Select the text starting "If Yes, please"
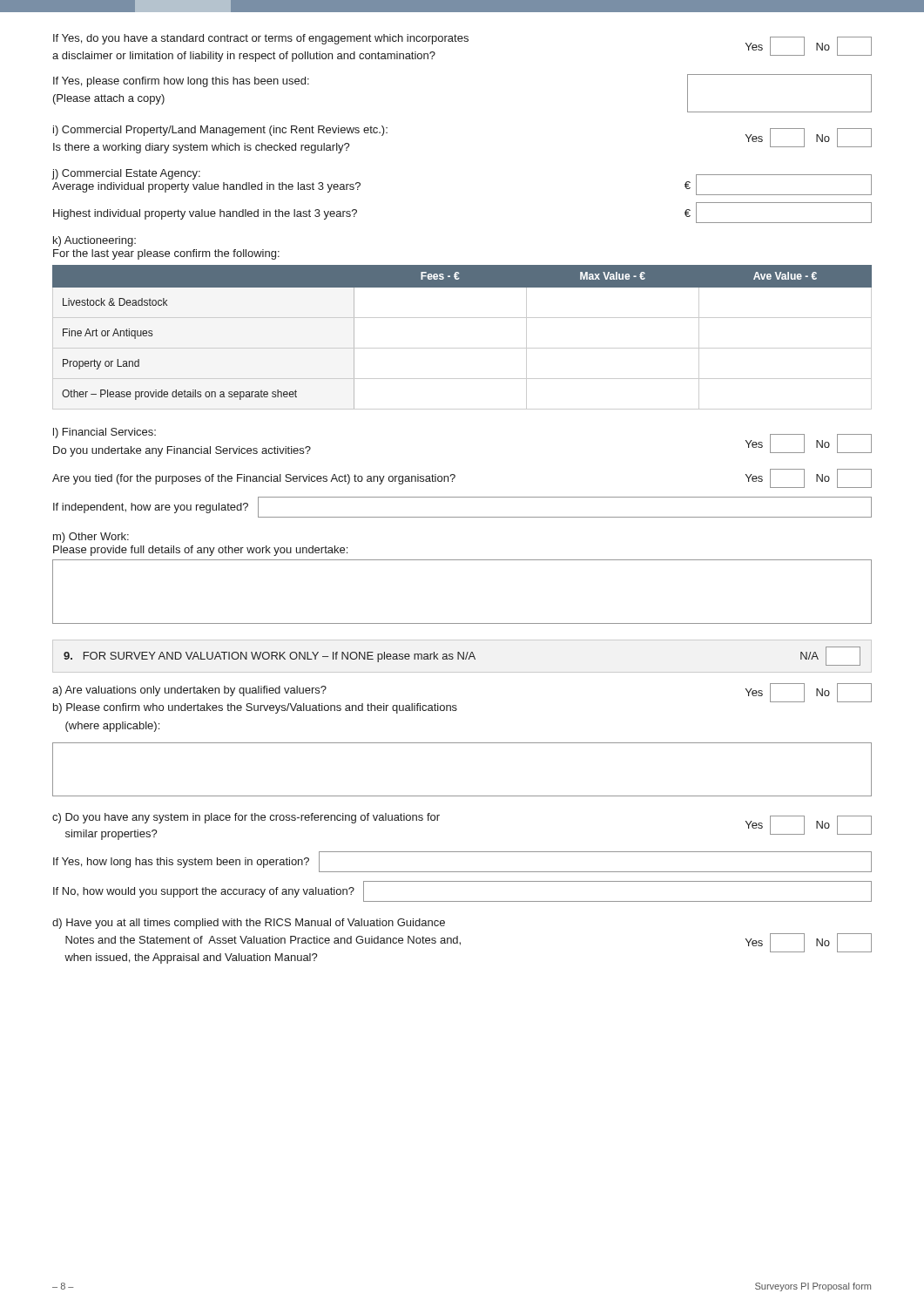This screenshot has height=1307, width=924. [152, 96]
